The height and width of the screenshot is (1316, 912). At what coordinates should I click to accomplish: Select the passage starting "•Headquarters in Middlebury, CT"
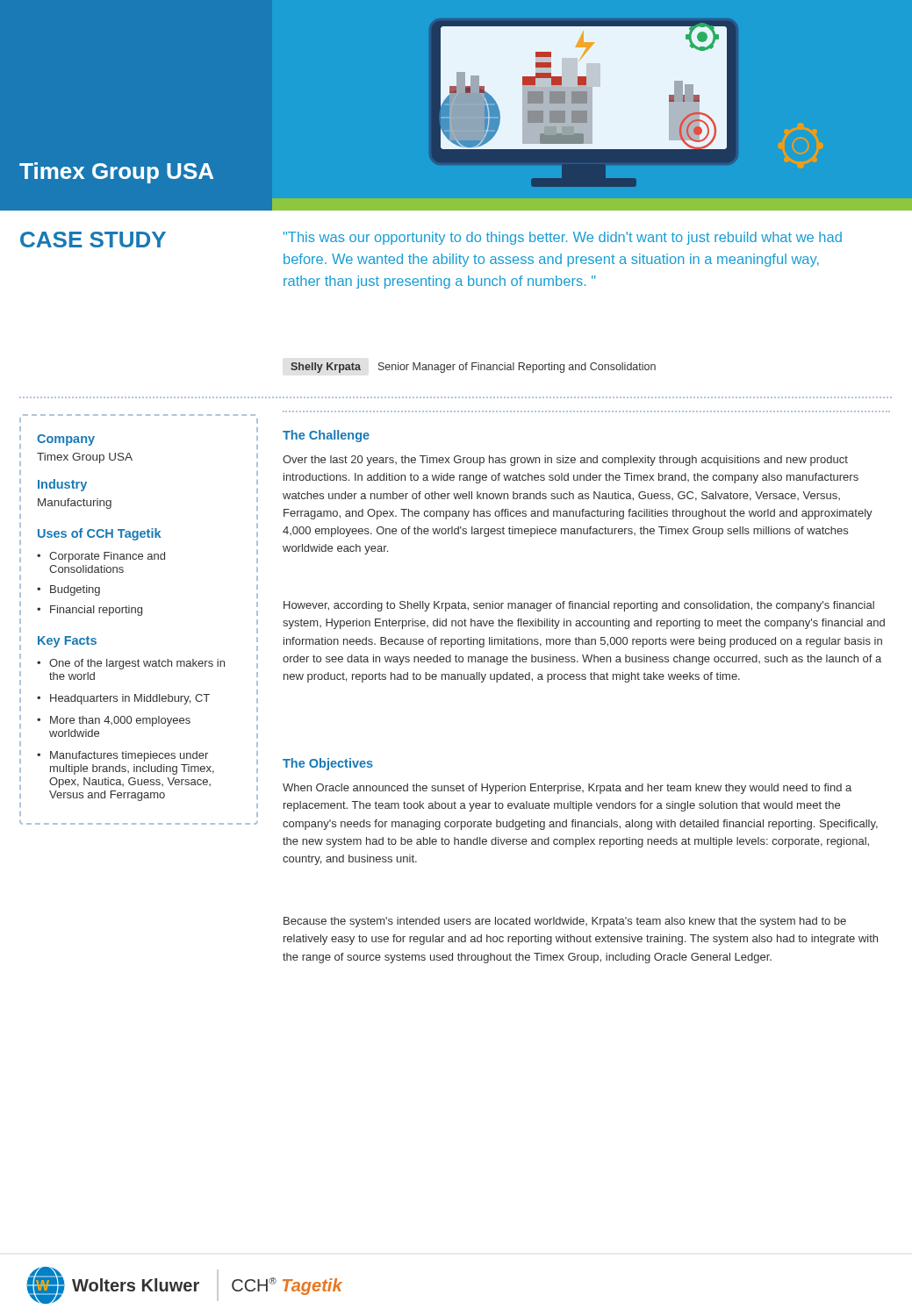pos(123,698)
